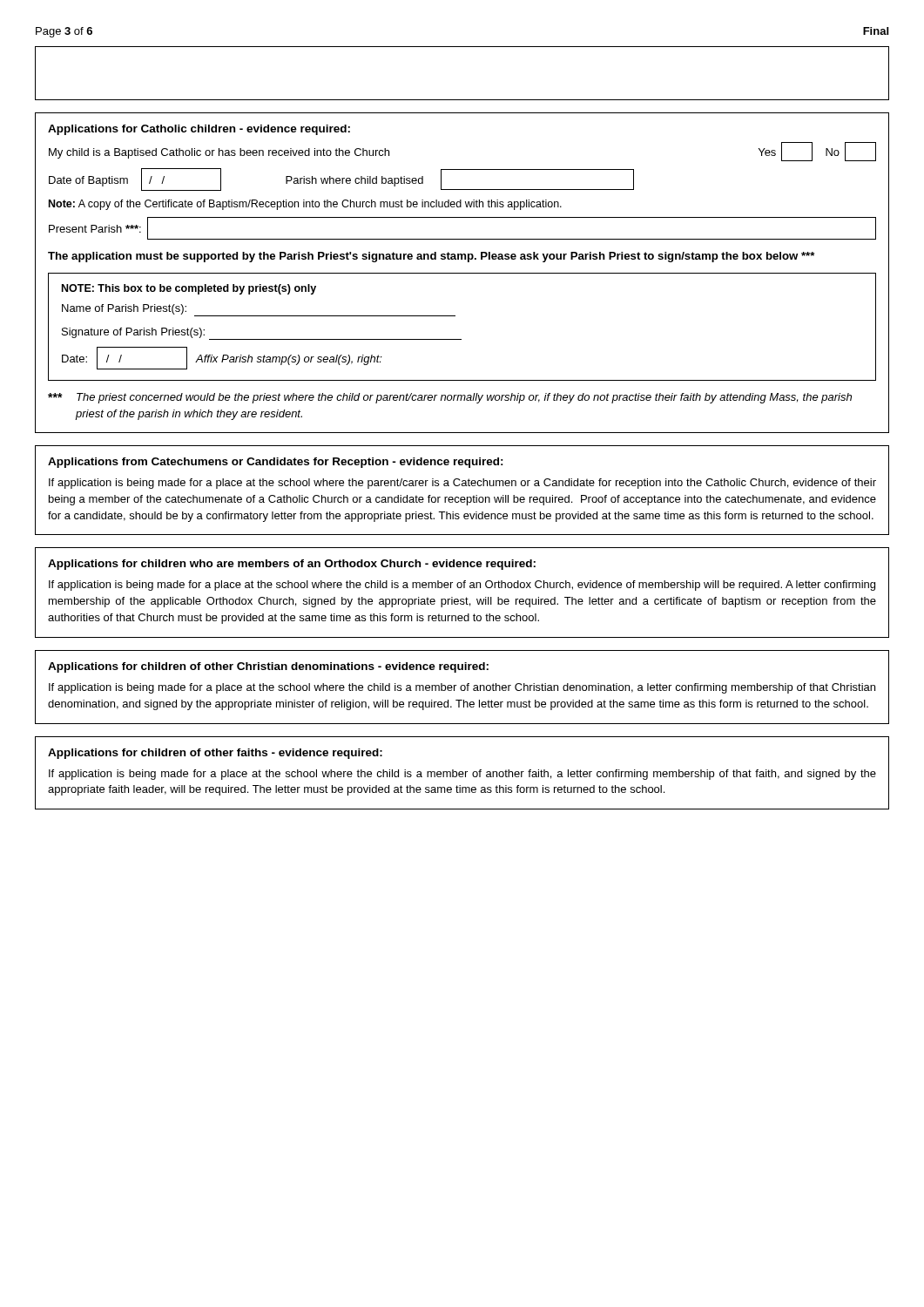Navigate to the element starting "Applications from Catechumens or Candidates for"
Screen dimensions: 1307x924
click(x=462, y=489)
